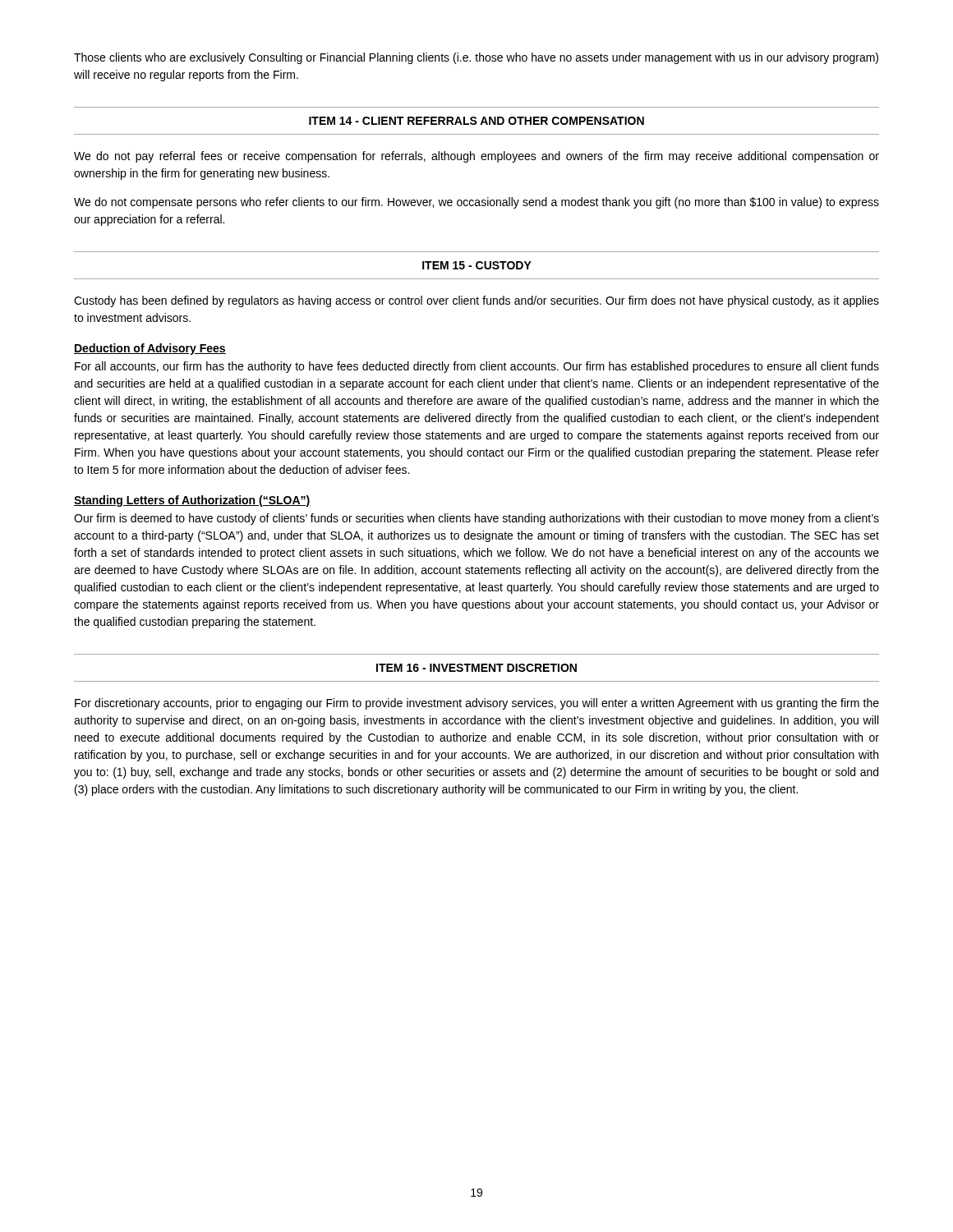Point to the block starting "We do not pay referral fees"
The image size is (953, 1232).
click(x=476, y=165)
